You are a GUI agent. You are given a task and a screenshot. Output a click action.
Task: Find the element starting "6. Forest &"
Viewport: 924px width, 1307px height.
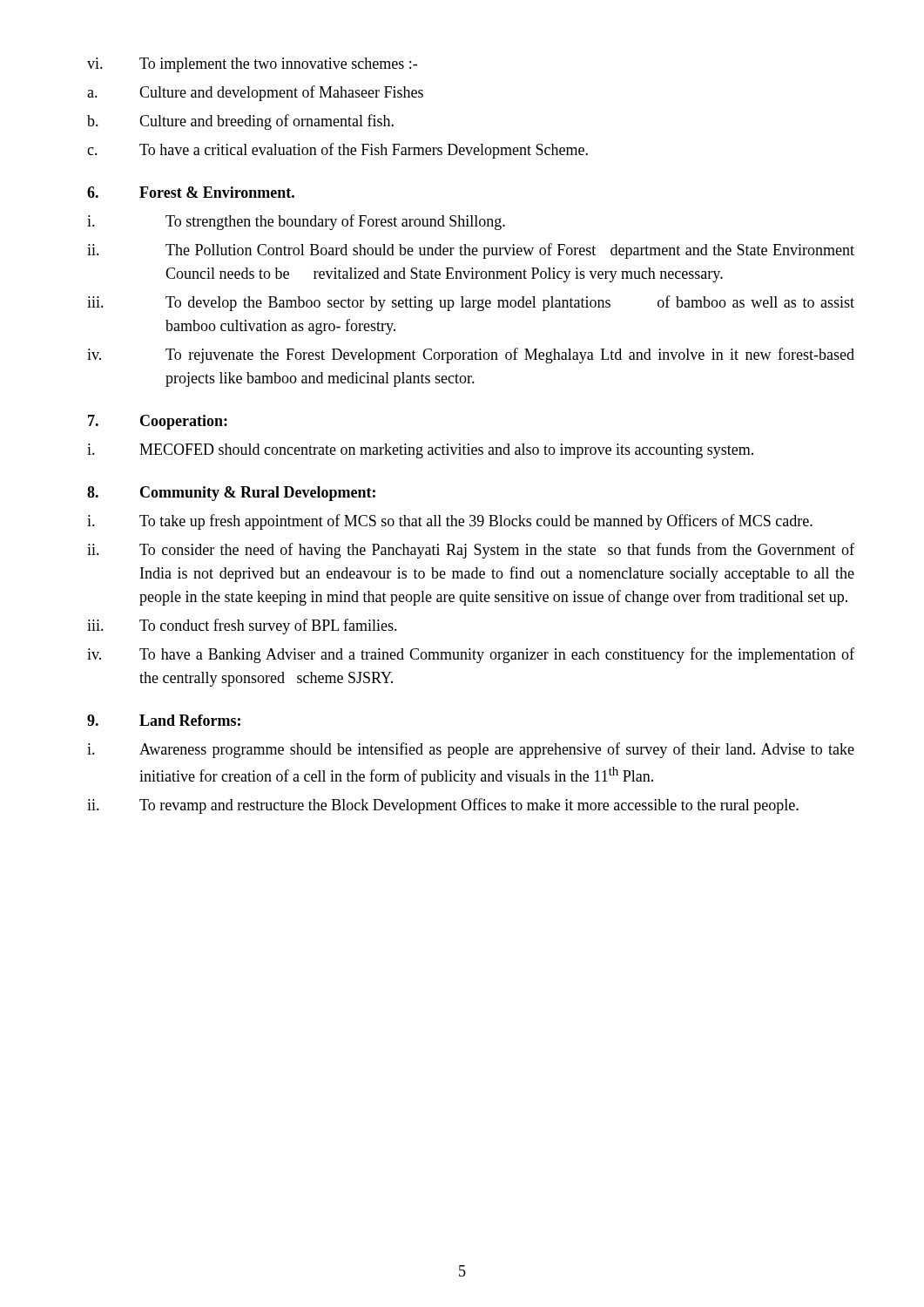(191, 193)
